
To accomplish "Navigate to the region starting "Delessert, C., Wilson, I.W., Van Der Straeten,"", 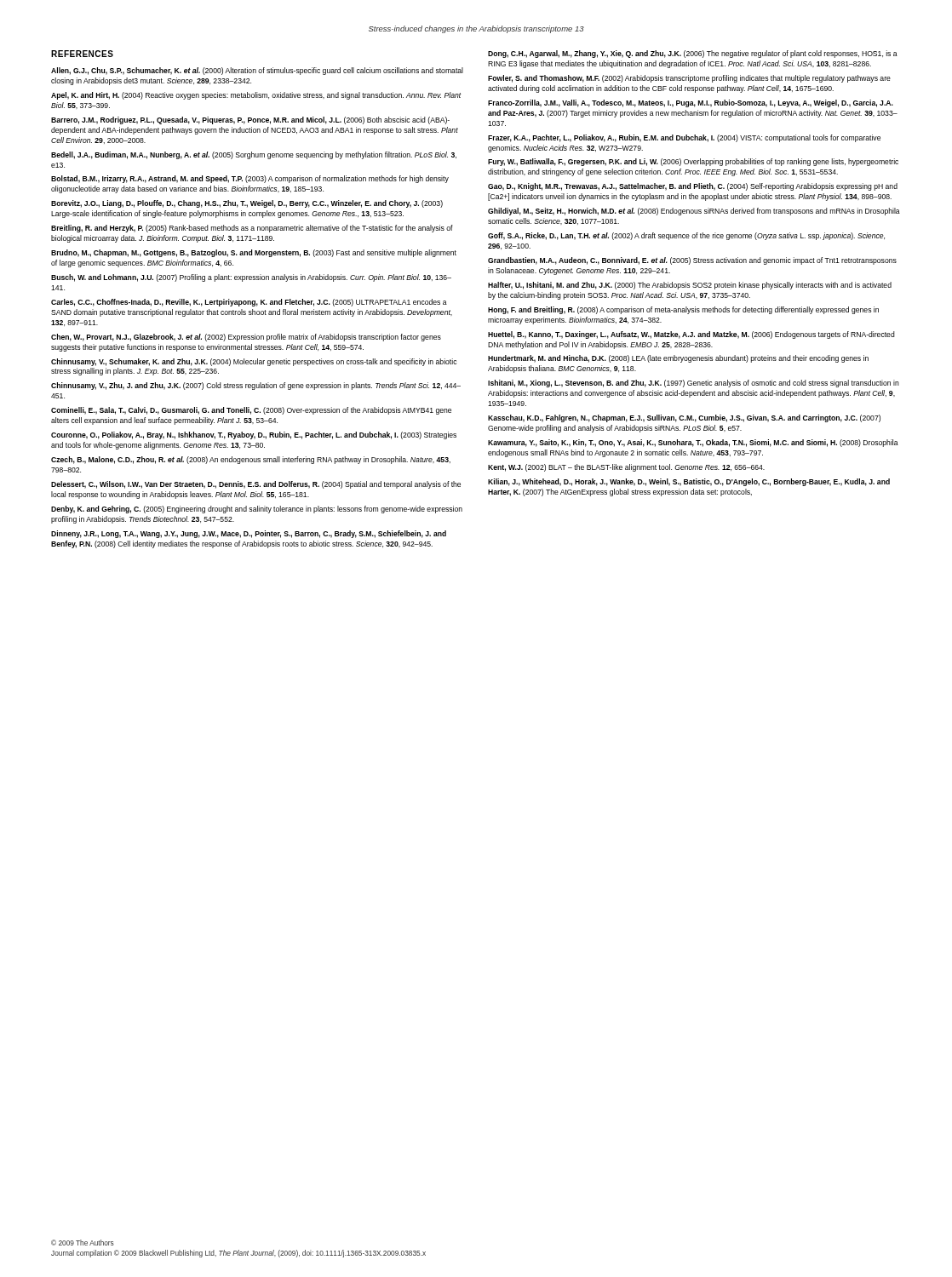I will pyautogui.click(x=256, y=489).
